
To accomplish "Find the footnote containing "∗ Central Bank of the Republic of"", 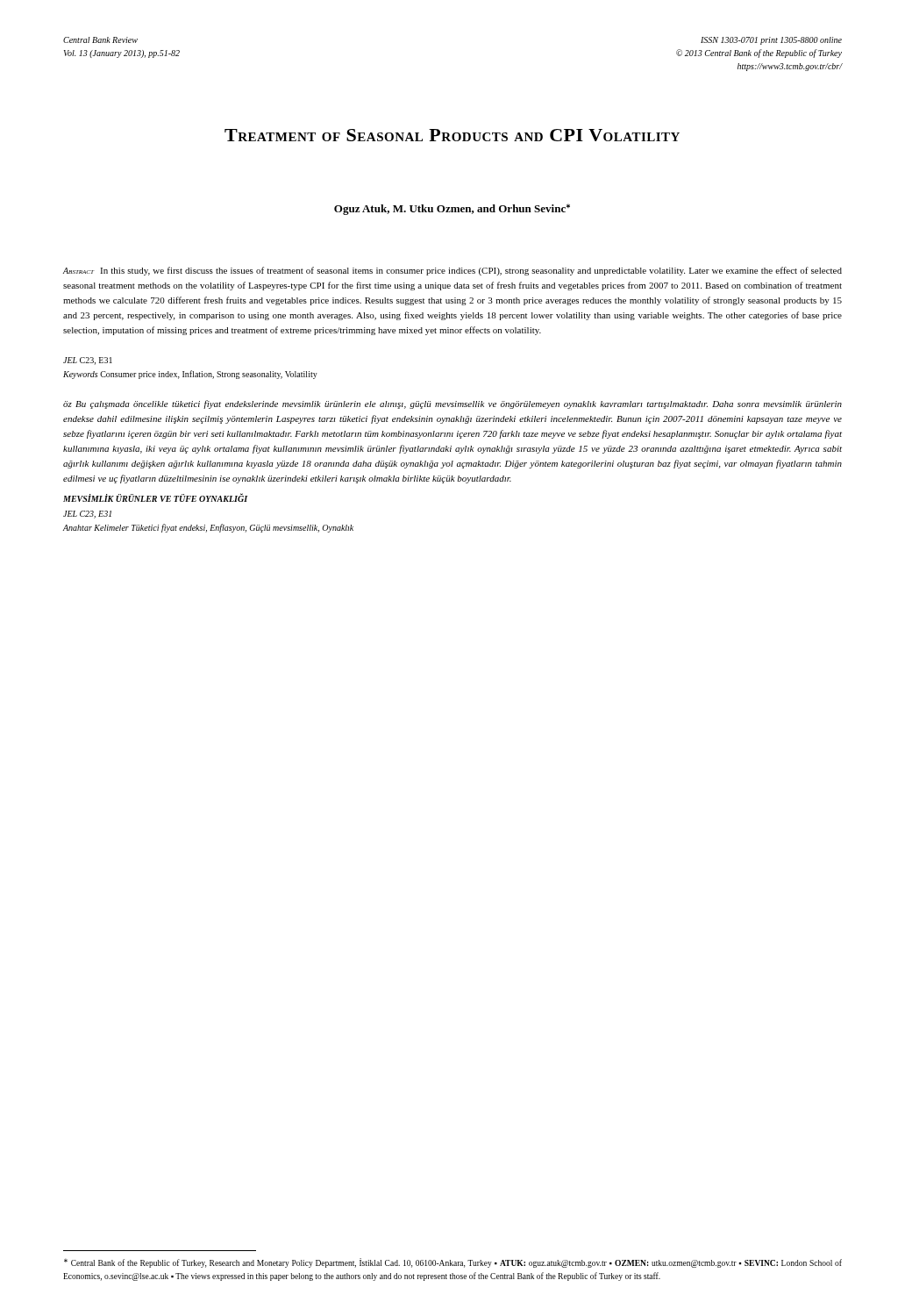I will (452, 1267).
